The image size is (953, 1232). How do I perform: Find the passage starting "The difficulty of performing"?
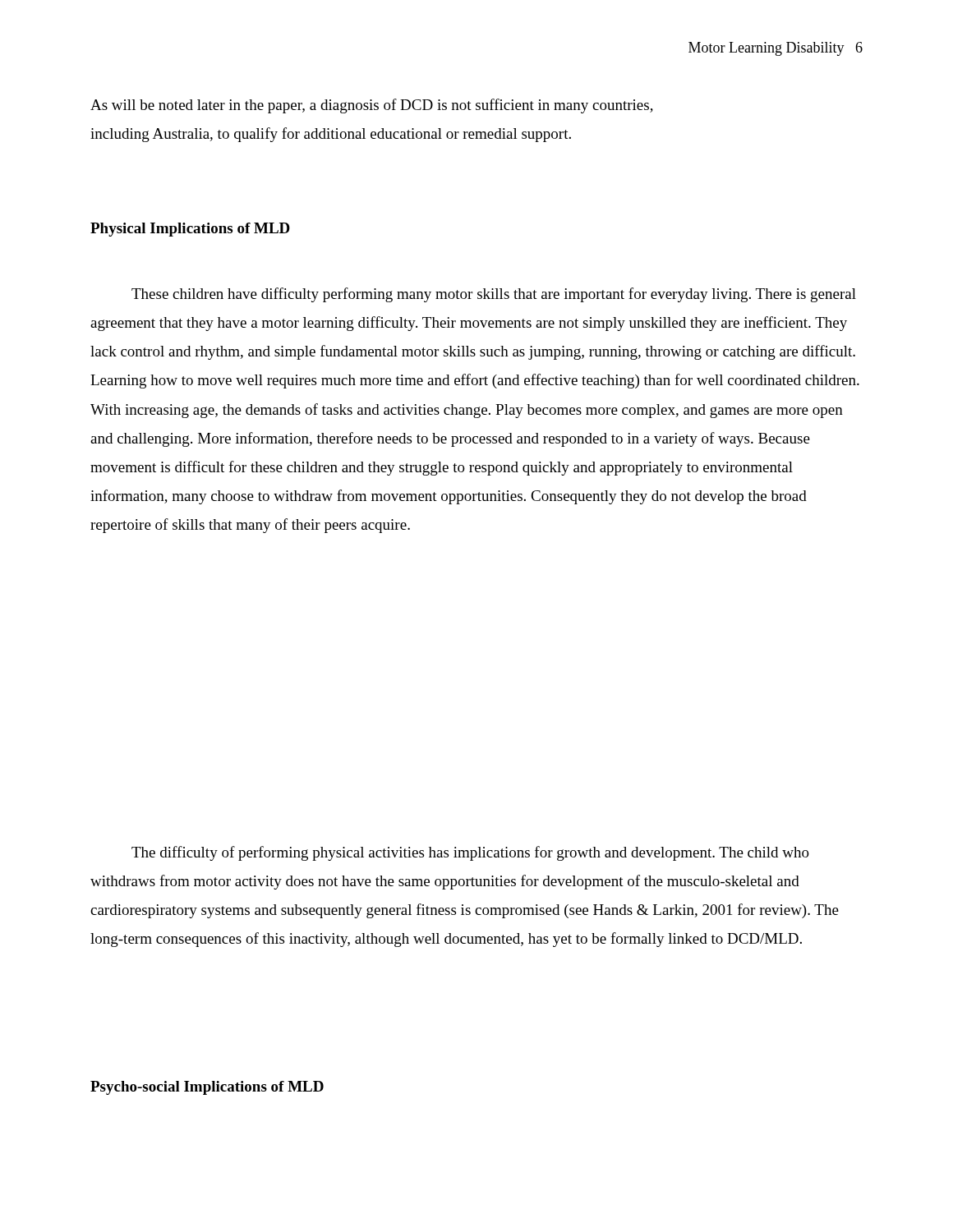[x=476, y=895]
